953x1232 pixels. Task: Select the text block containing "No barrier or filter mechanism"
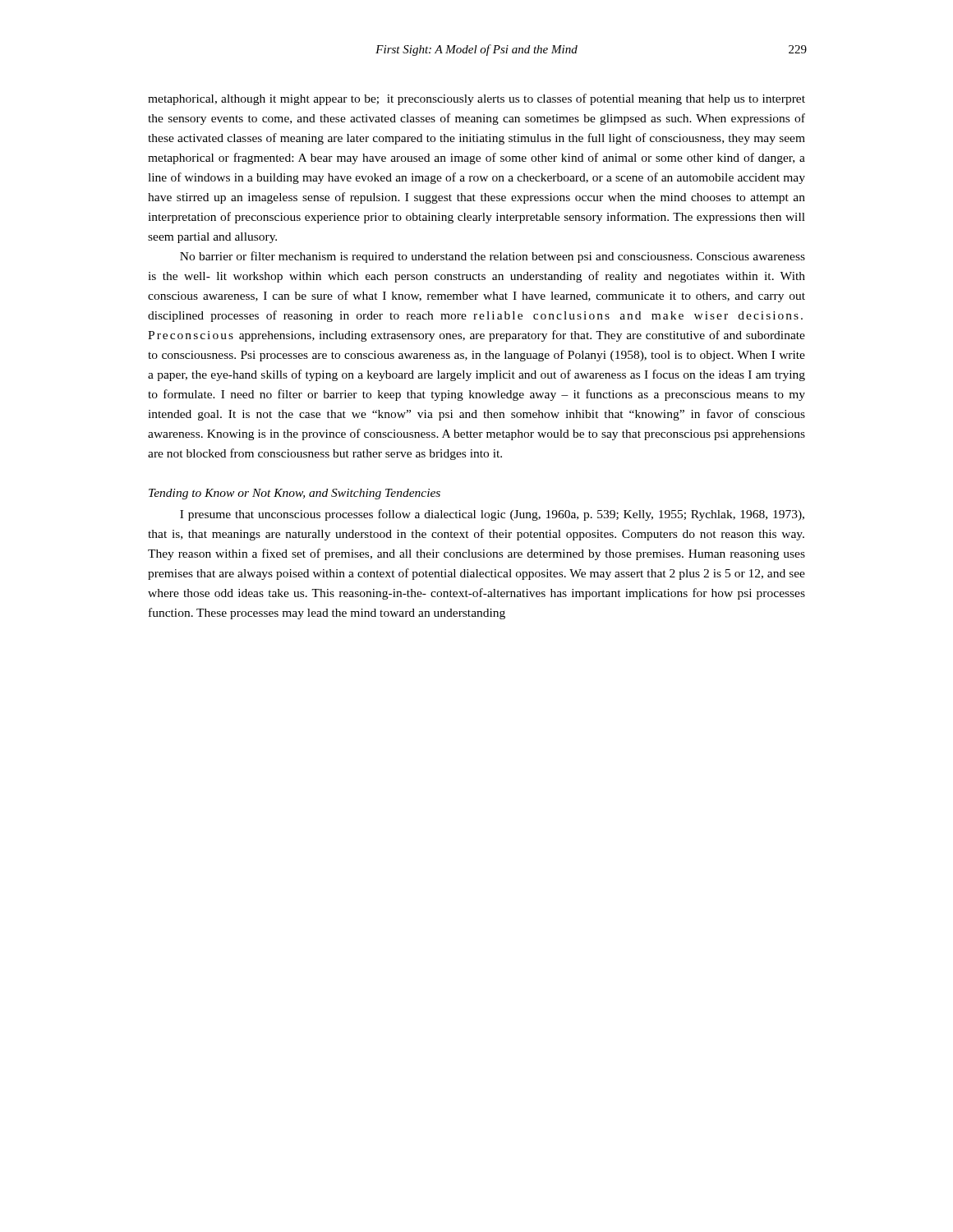476,355
